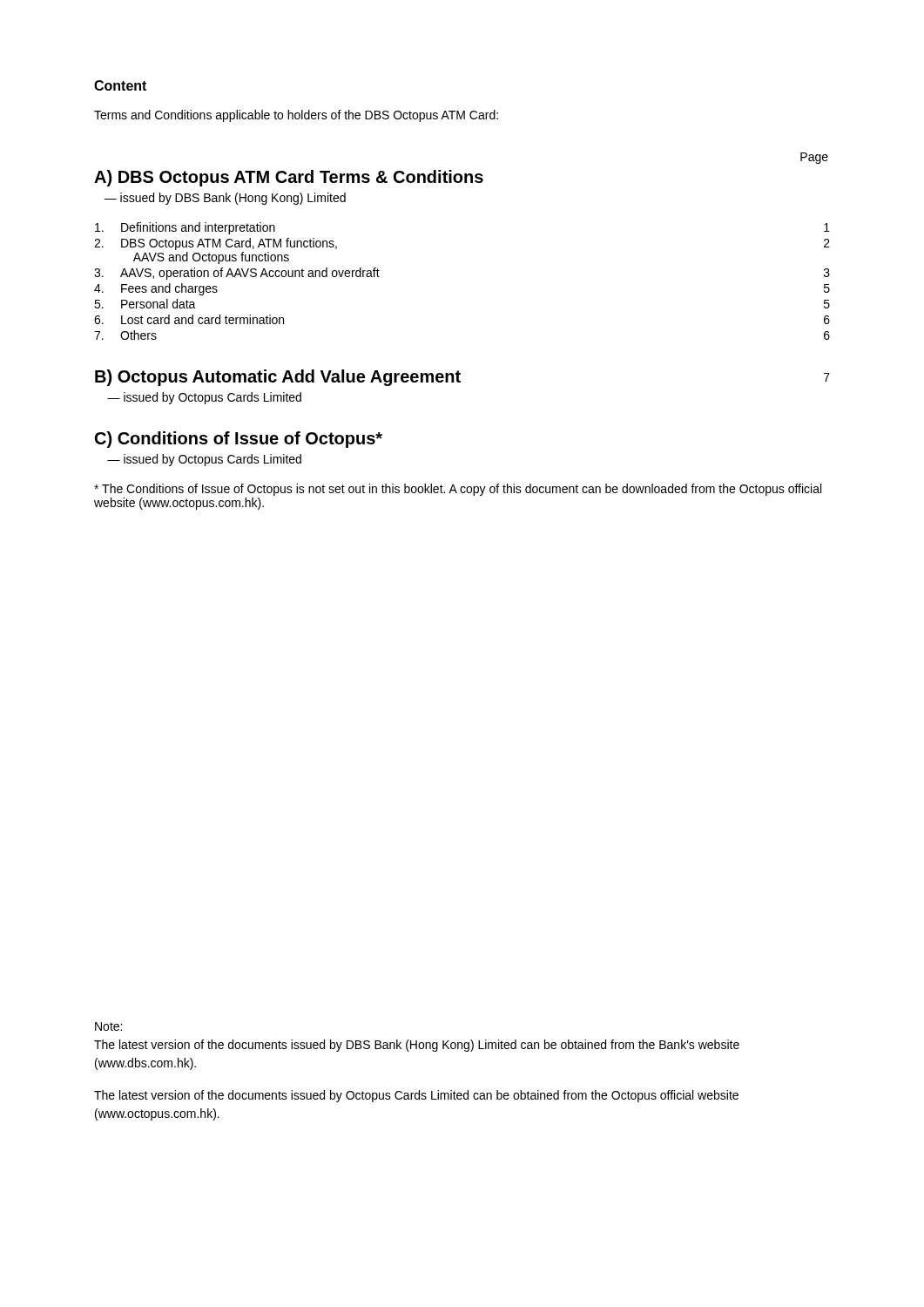The image size is (924, 1307).
Task: Point to the section header beginning "A) DBS Octopus ATM Card Terms"
Action: 462,186
